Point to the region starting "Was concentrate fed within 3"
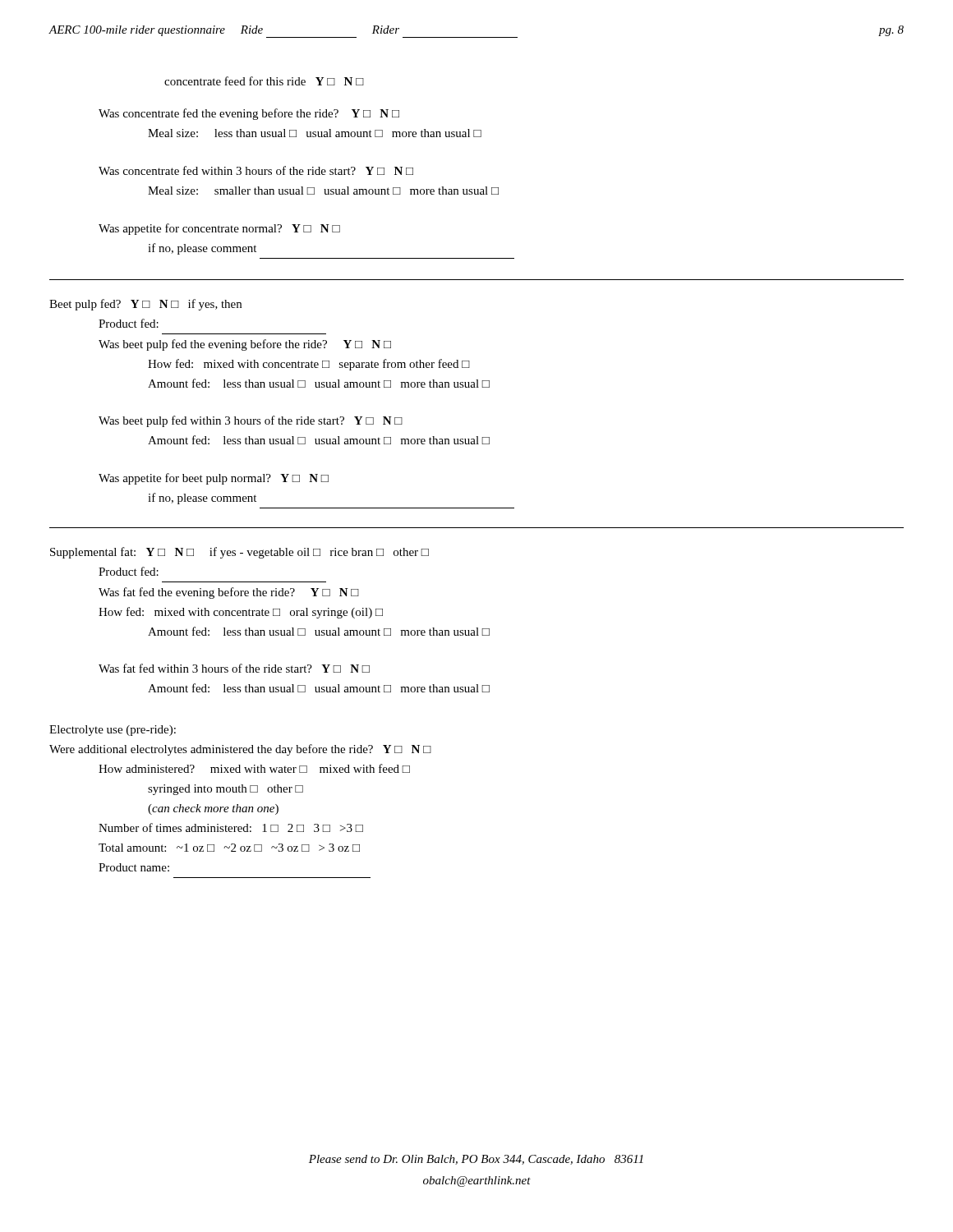This screenshot has height=1232, width=953. [x=299, y=181]
